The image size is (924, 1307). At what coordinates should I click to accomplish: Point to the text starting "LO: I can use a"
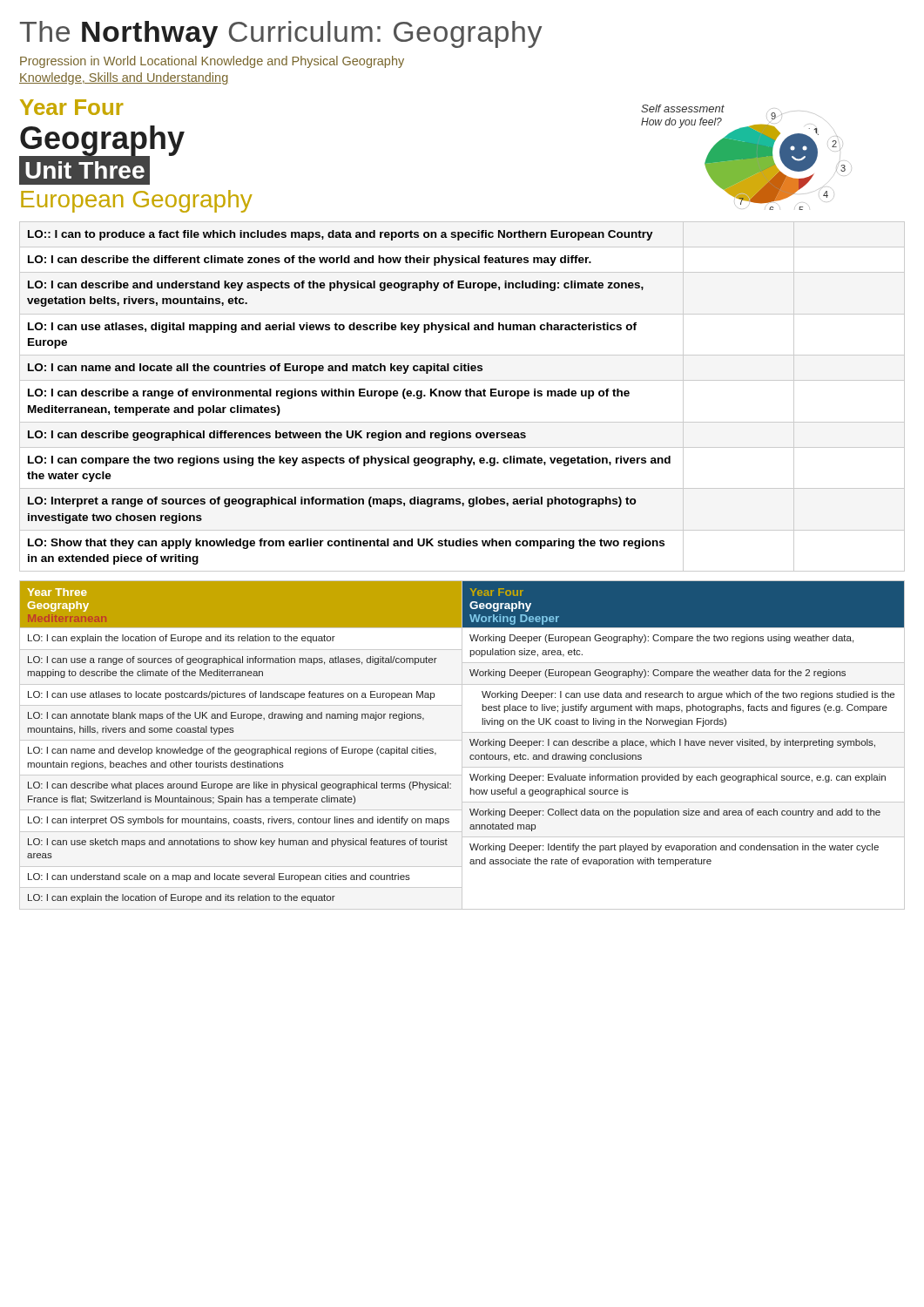[232, 666]
